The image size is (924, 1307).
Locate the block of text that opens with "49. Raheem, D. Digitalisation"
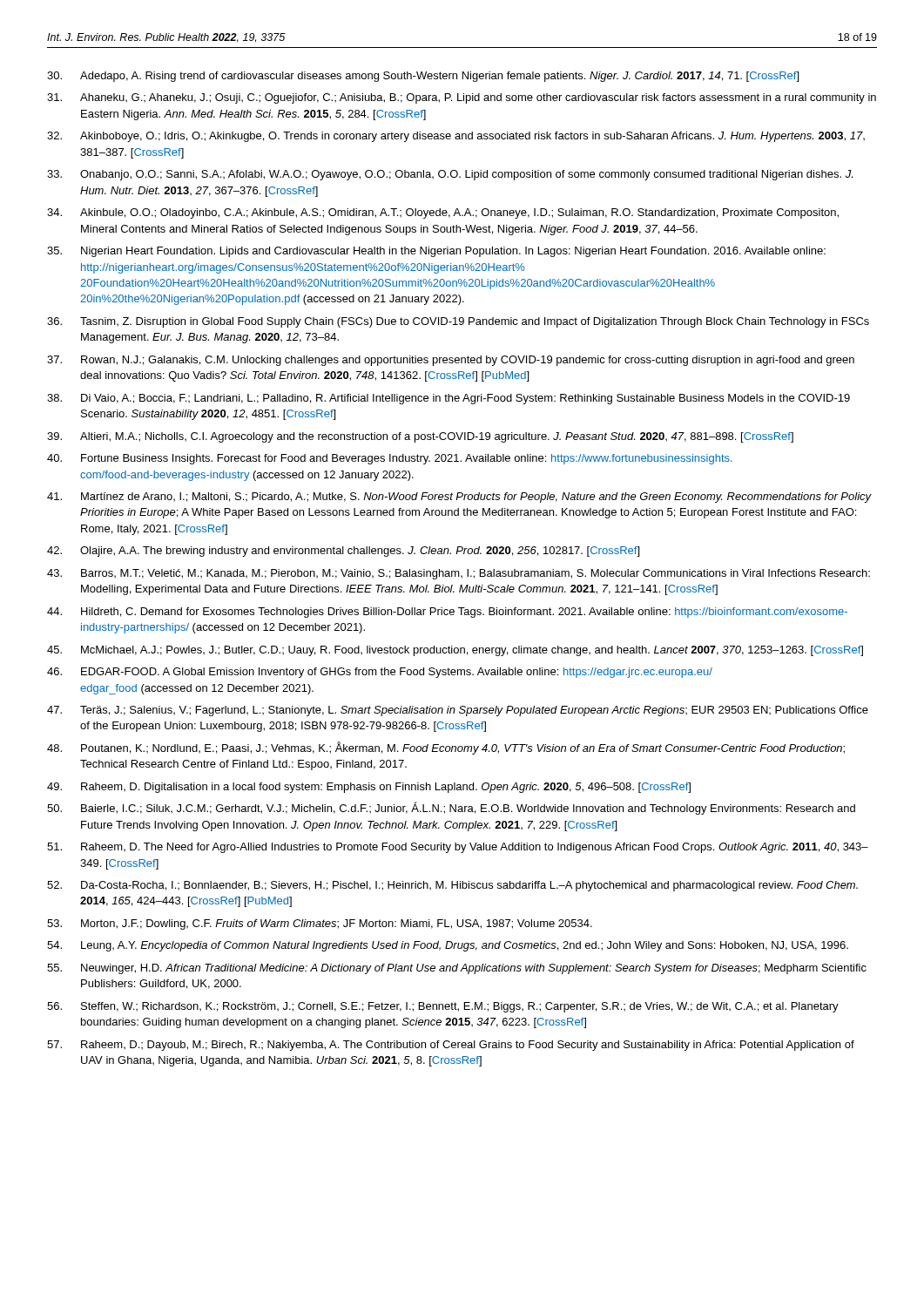[462, 787]
